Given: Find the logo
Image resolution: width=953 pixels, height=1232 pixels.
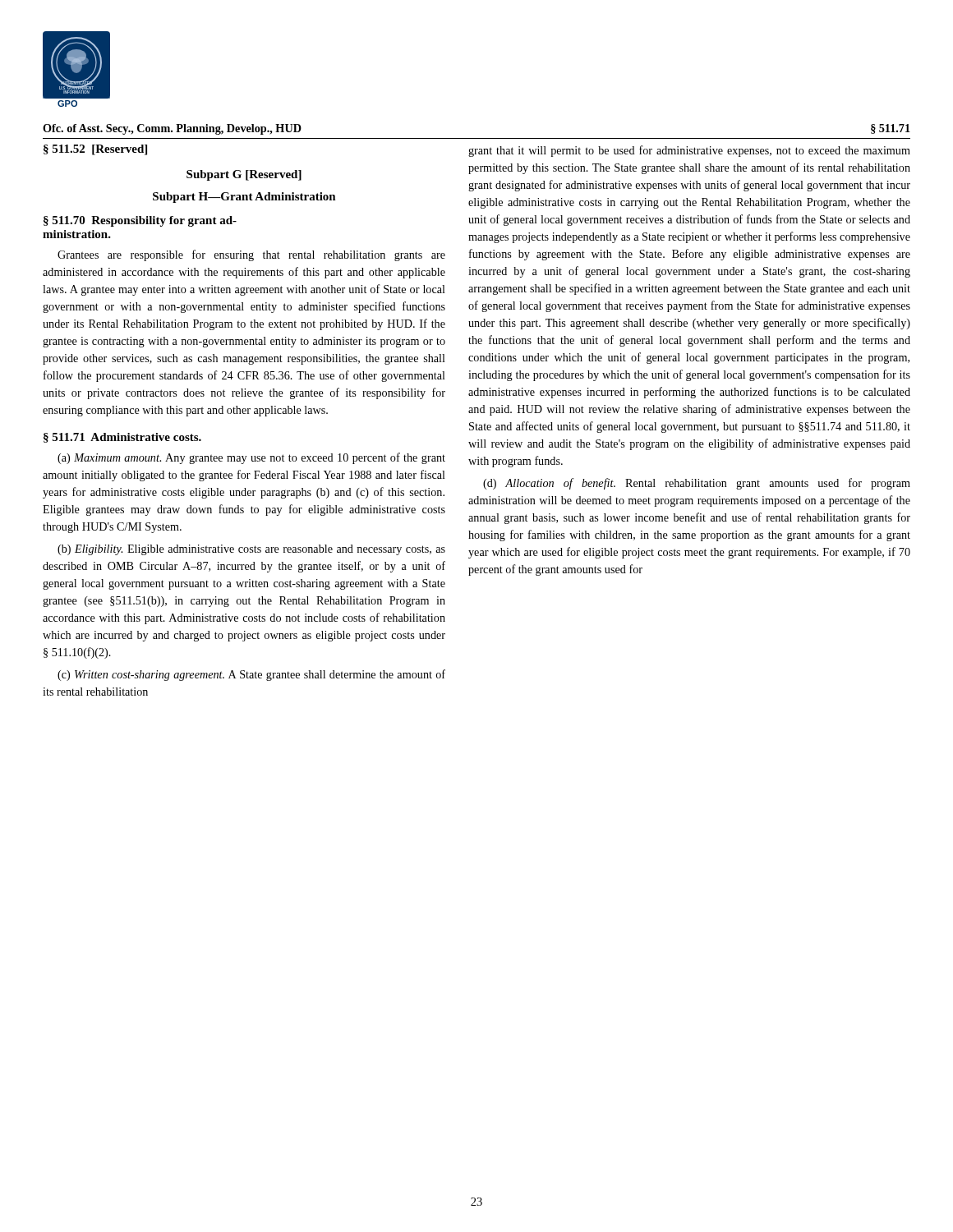Looking at the screenshot, I should (80, 70).
